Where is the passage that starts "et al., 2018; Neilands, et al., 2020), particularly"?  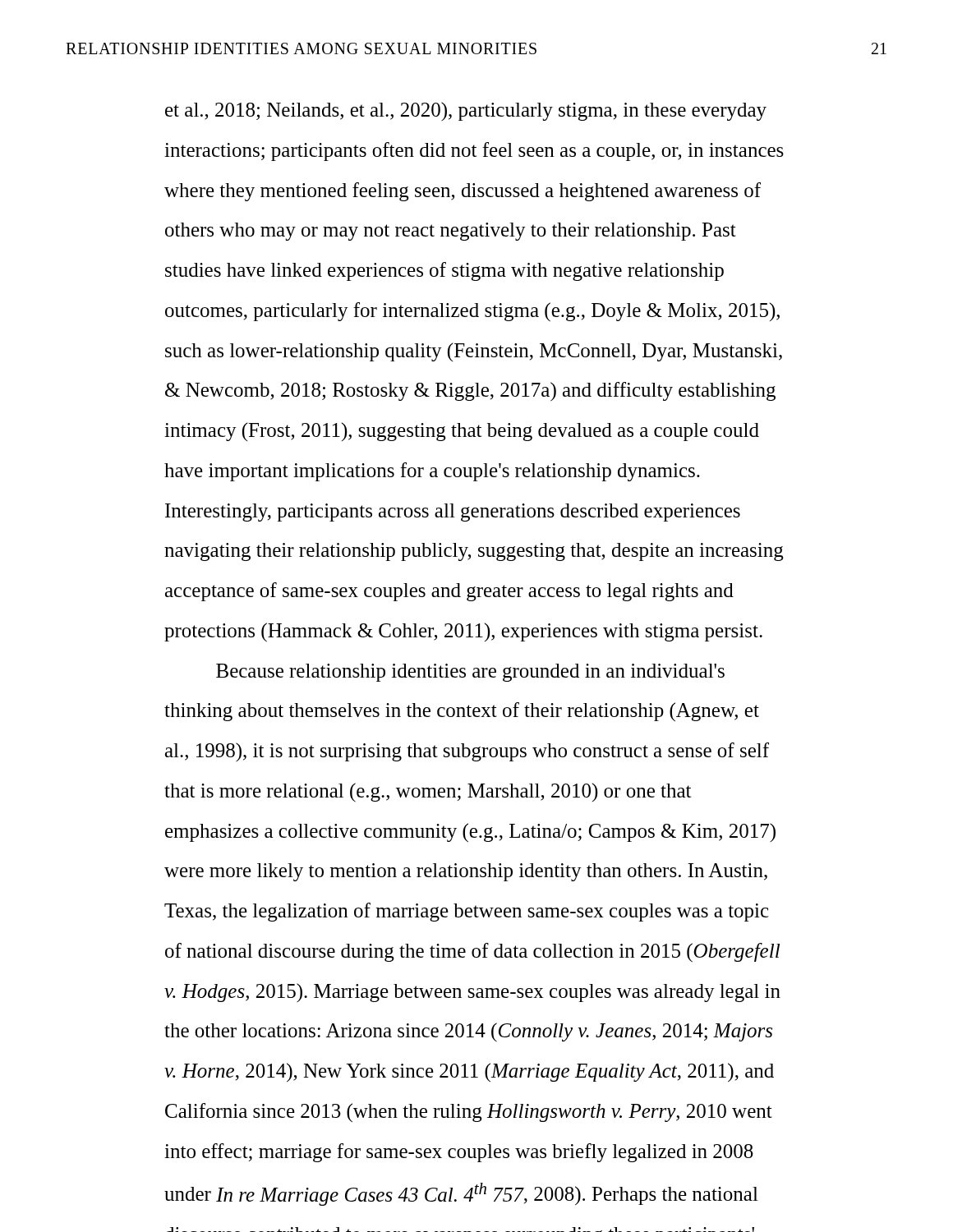pyautogui.click(x=466, y=111)
